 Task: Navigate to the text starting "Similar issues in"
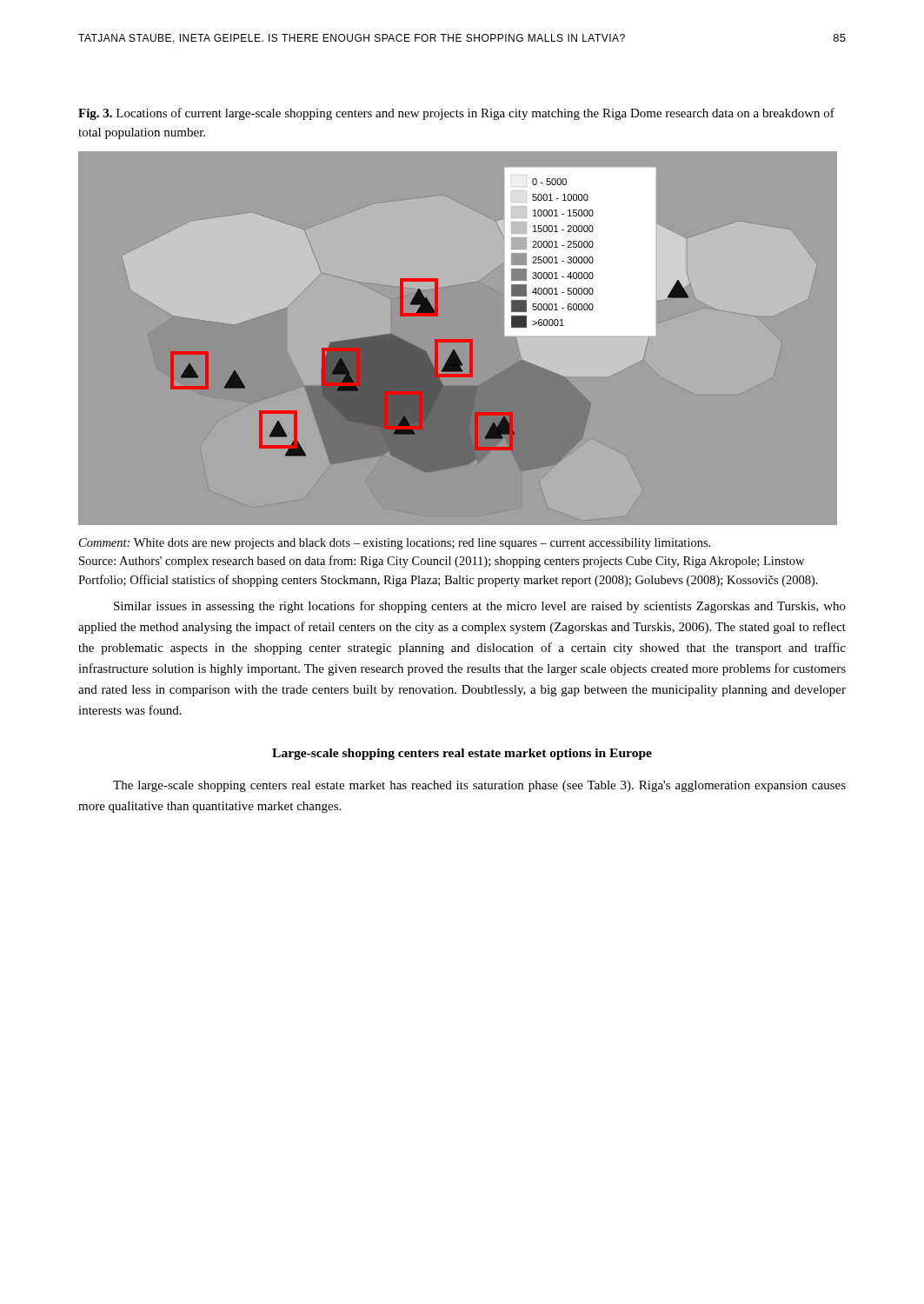[x=462, y=658]
